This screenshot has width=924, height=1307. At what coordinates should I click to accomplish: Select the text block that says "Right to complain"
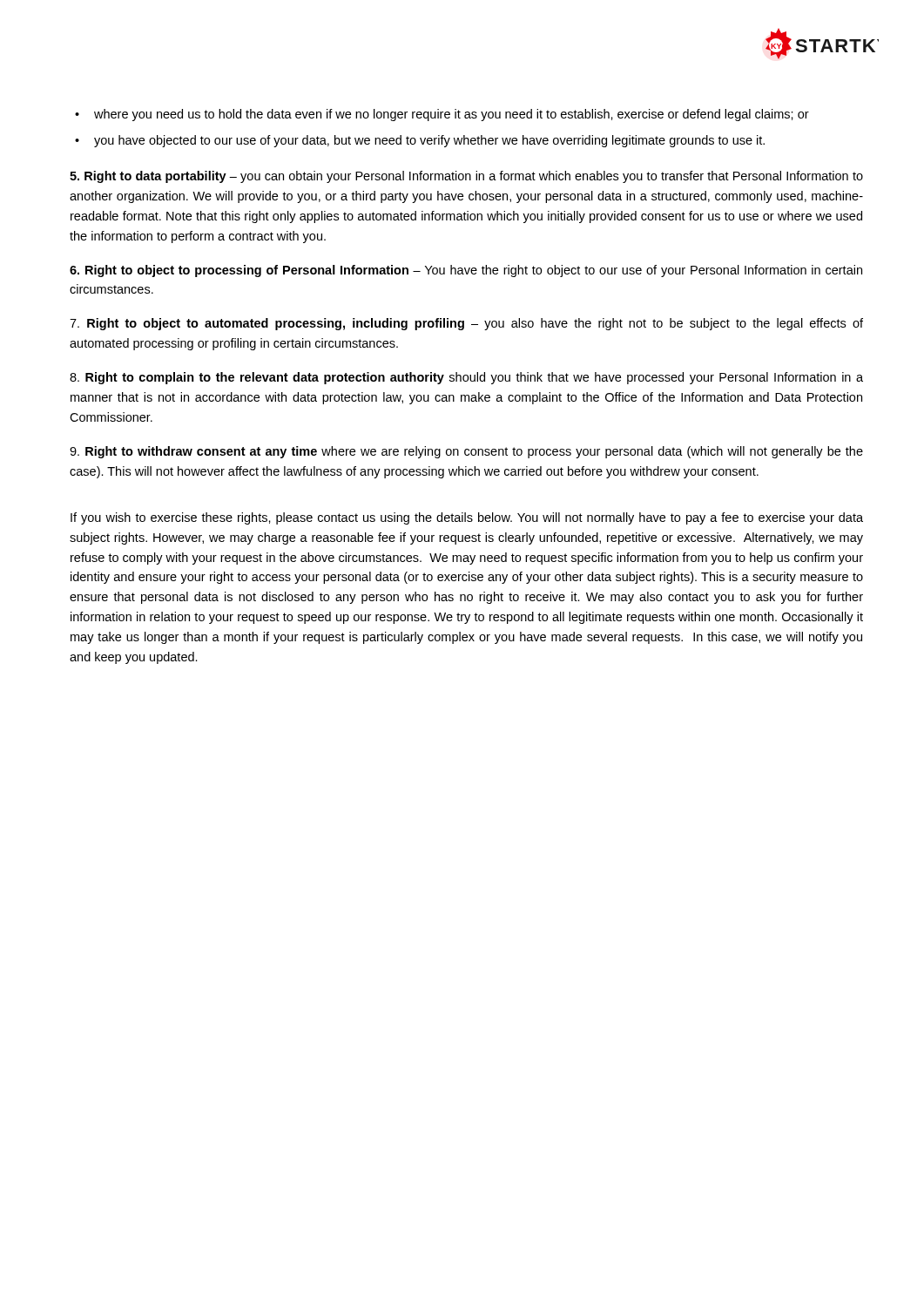coord(466,397)
